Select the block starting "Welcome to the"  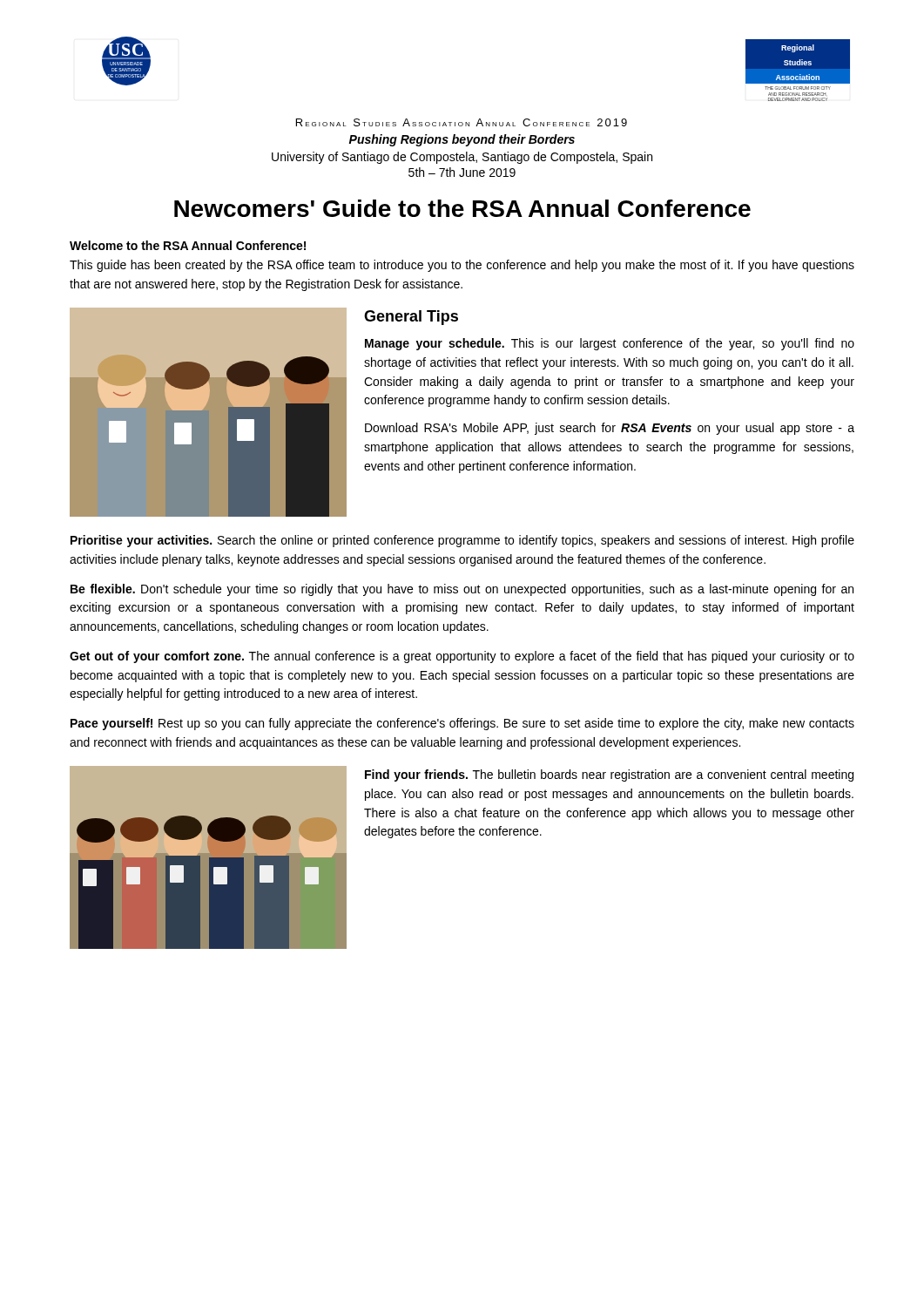pyautogui.click(x=188, y=246)
